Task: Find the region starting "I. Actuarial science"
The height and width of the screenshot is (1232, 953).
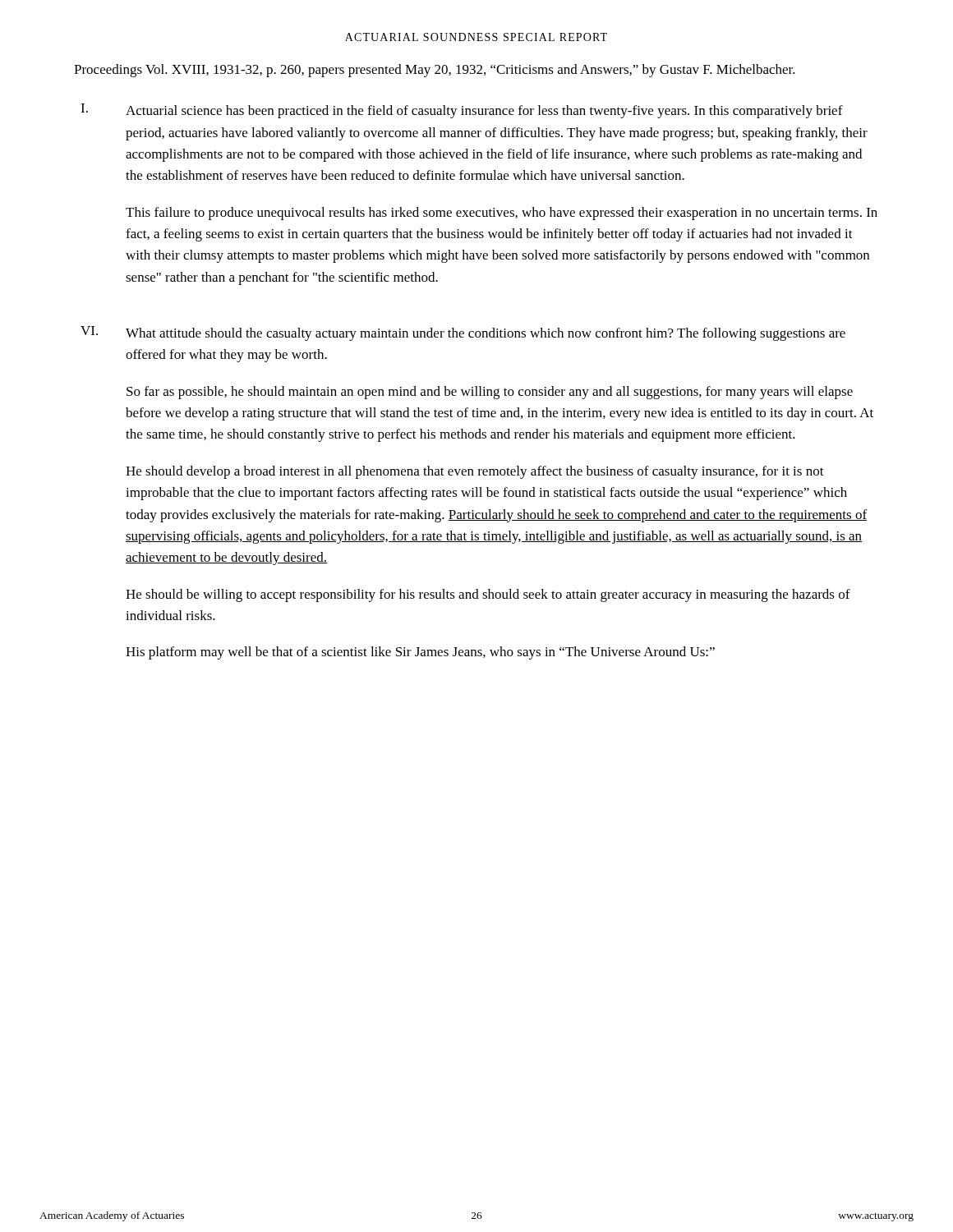Action: [x=476, y=202]
